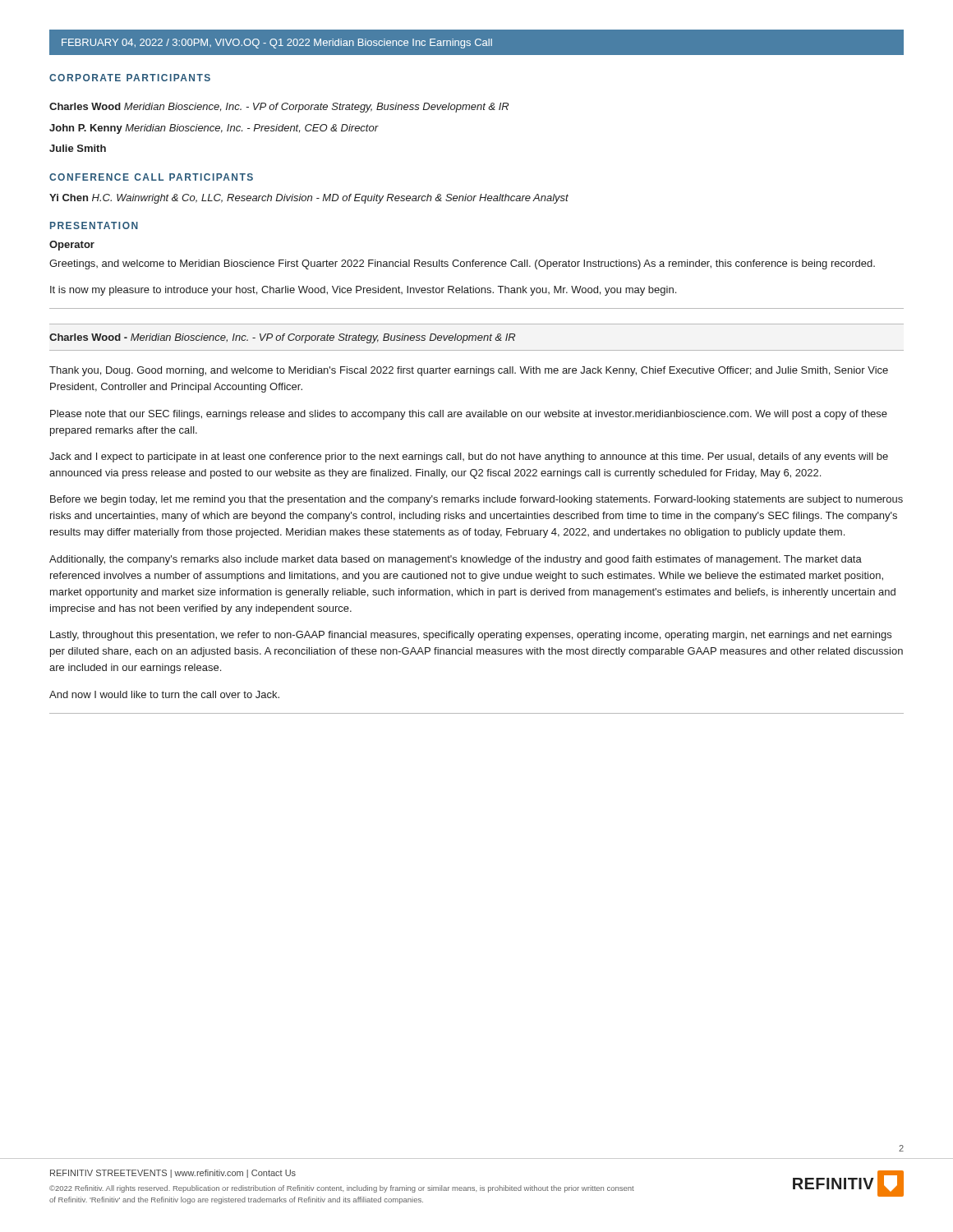Click on the section header containing "CONFERENCE CALL PARTICIPANTS"
Image resolution: width=953 pixels, height=1232 pixels.
[152, 177]
